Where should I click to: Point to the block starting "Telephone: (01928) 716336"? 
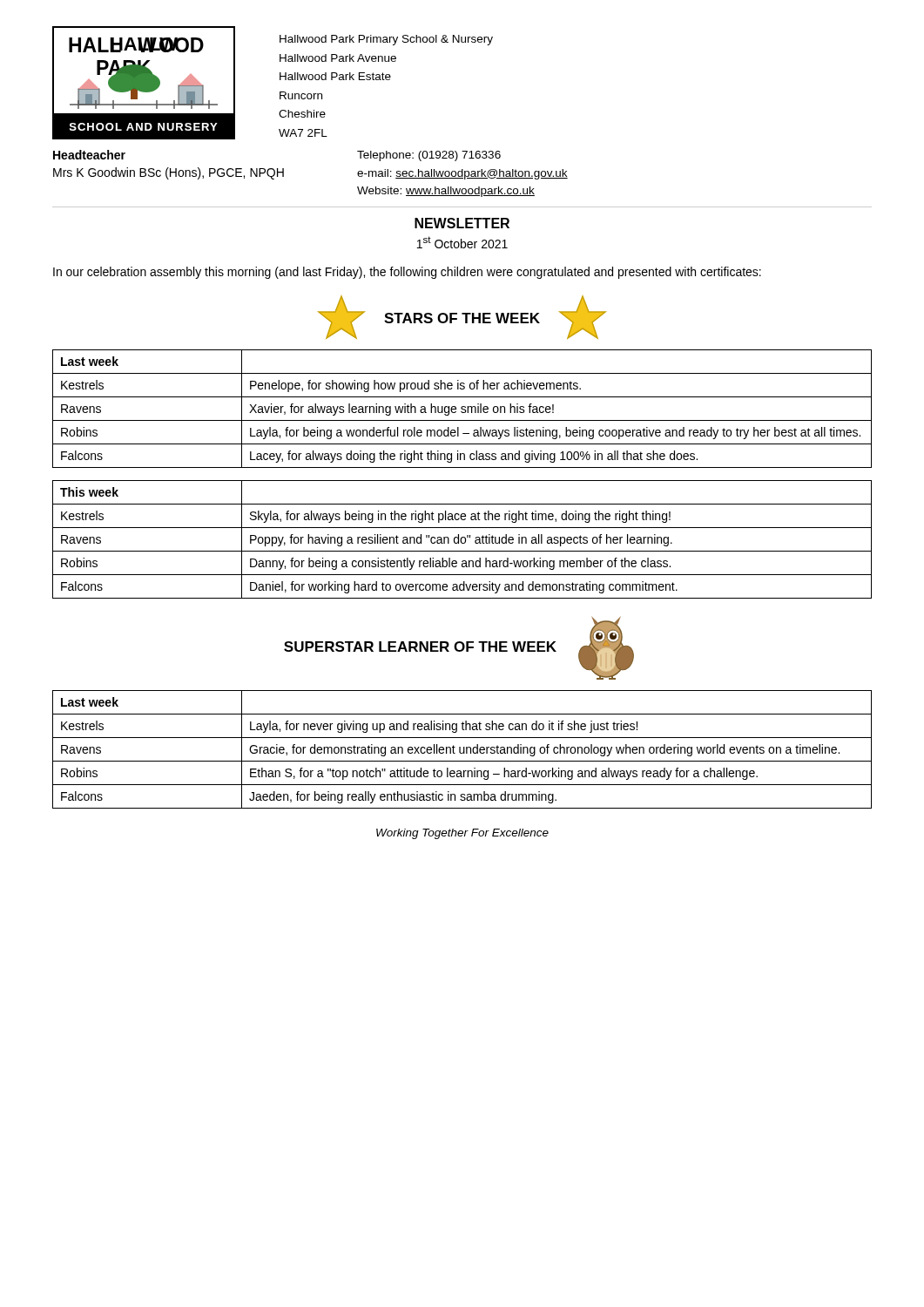[x=429, y=154]
